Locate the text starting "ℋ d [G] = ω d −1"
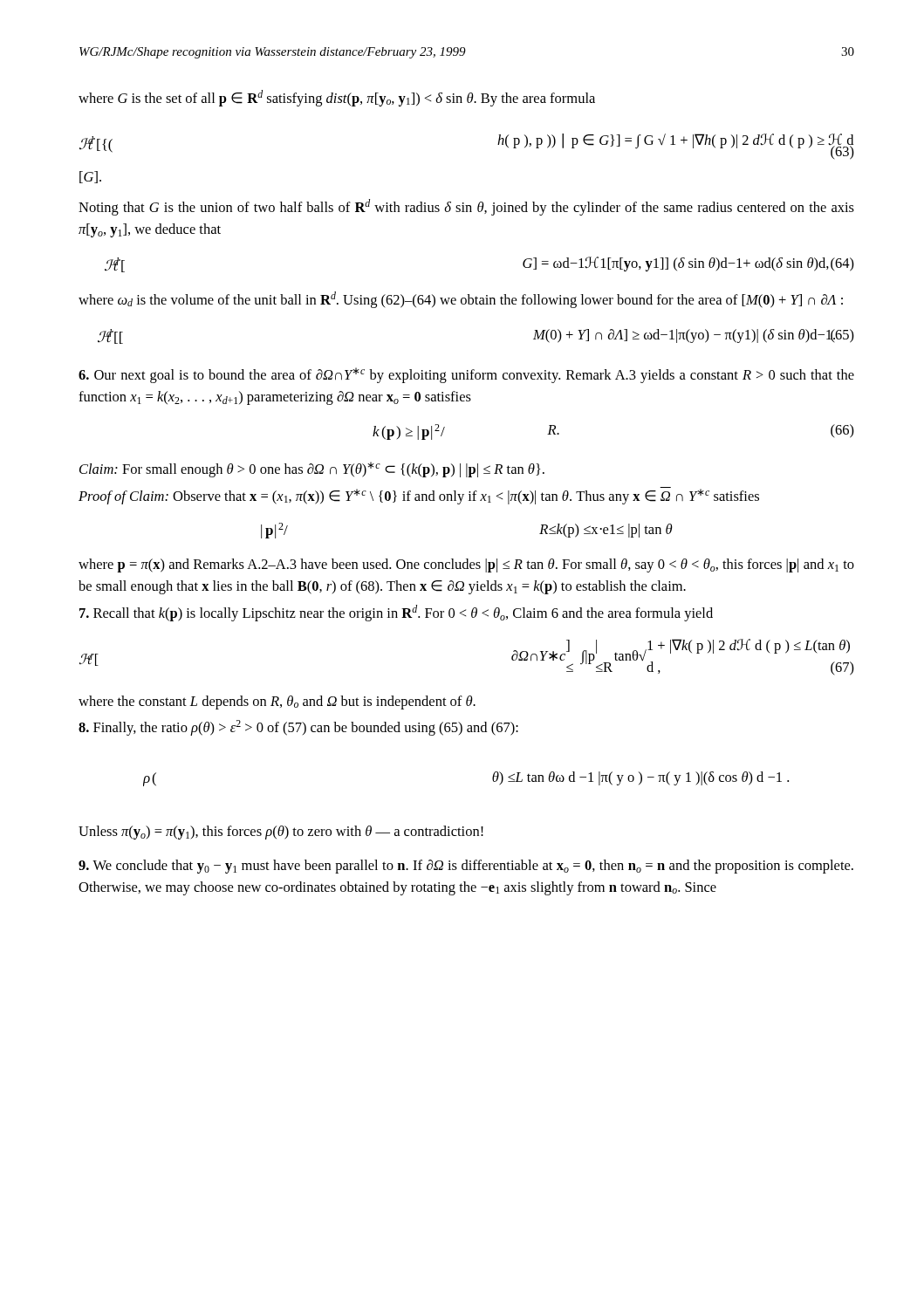The height and width of the screenshot is (1309, 924). point(112,265)
